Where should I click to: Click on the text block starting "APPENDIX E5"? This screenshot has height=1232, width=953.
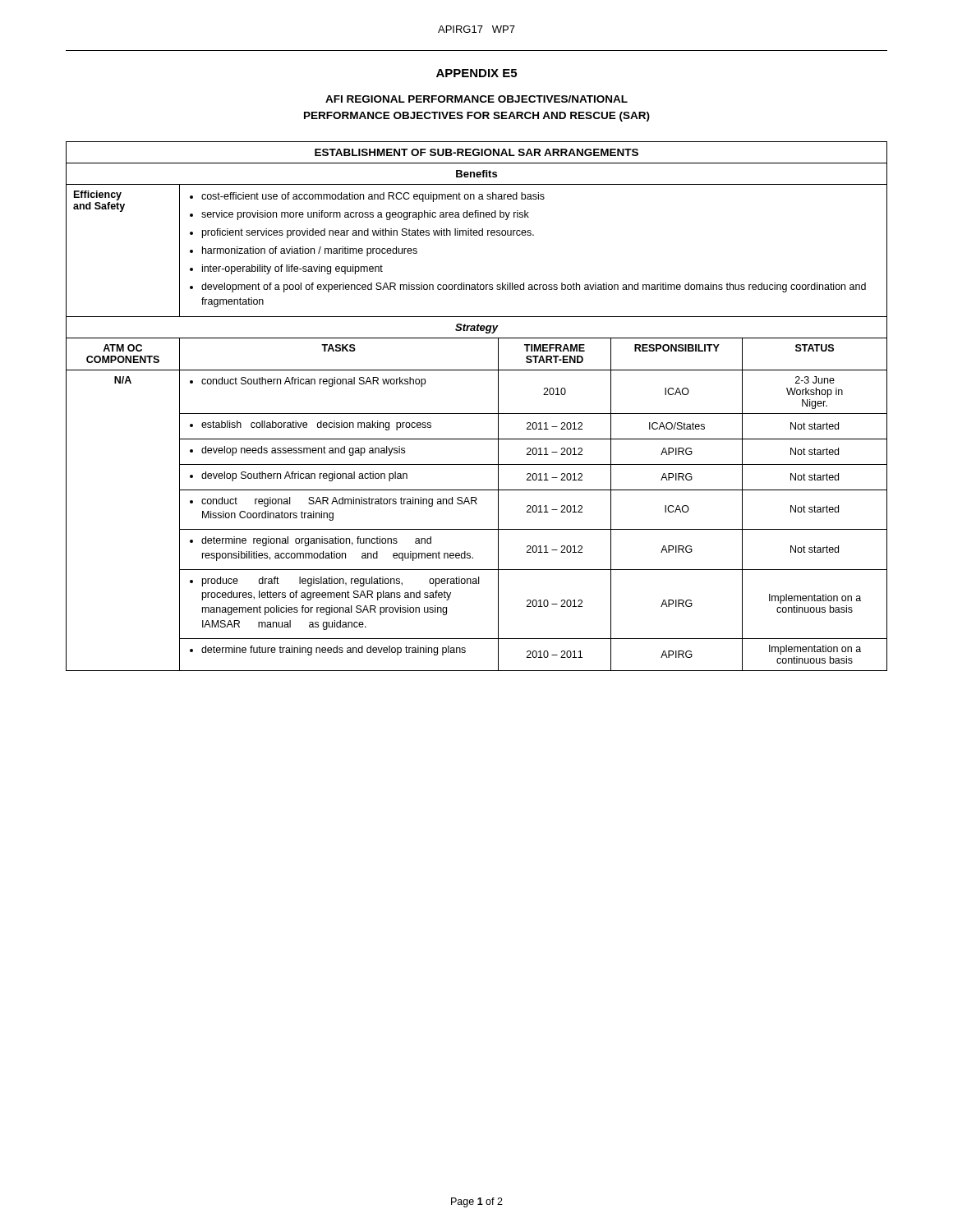476,73
